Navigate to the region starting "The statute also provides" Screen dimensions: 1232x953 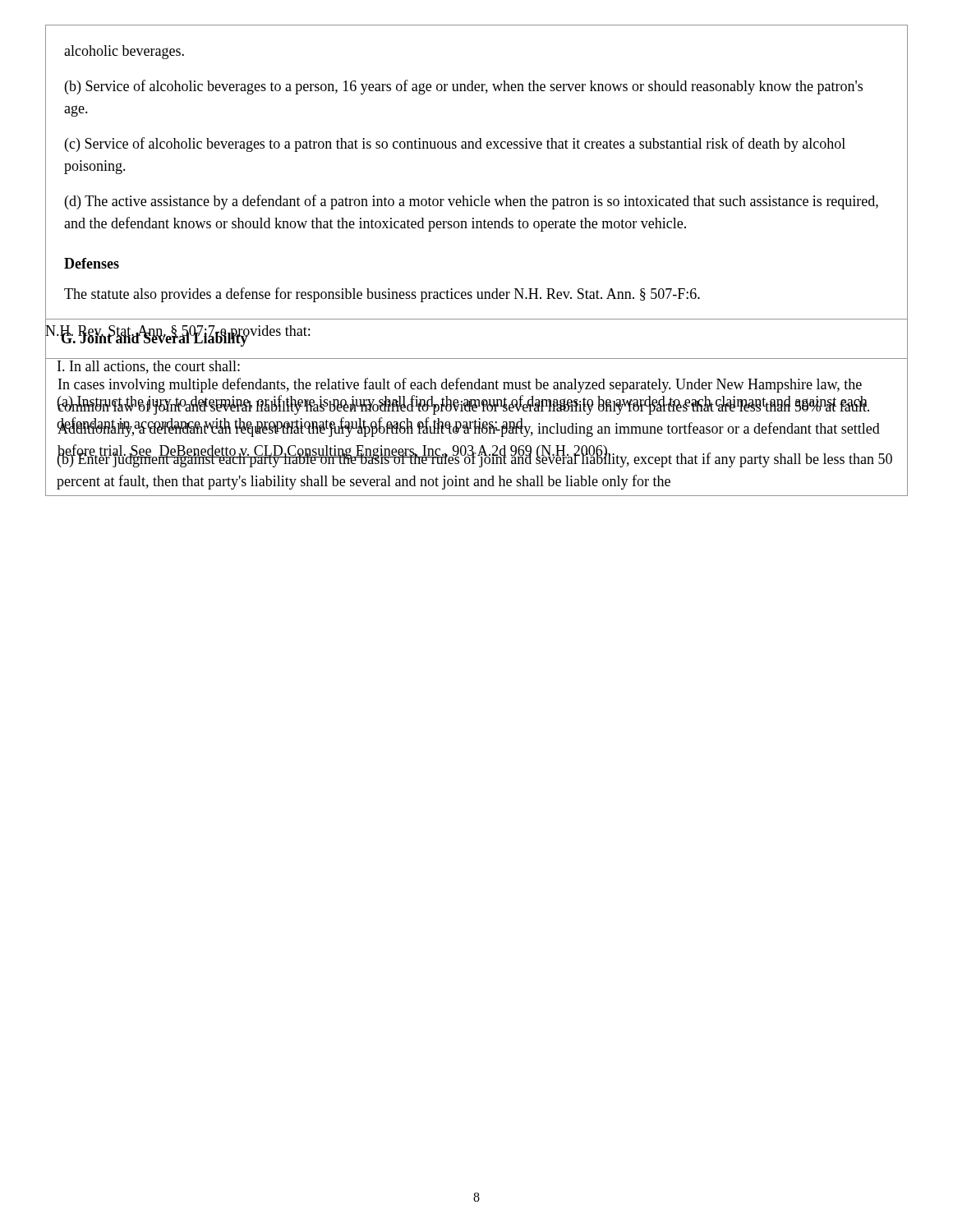pos(382,294)
